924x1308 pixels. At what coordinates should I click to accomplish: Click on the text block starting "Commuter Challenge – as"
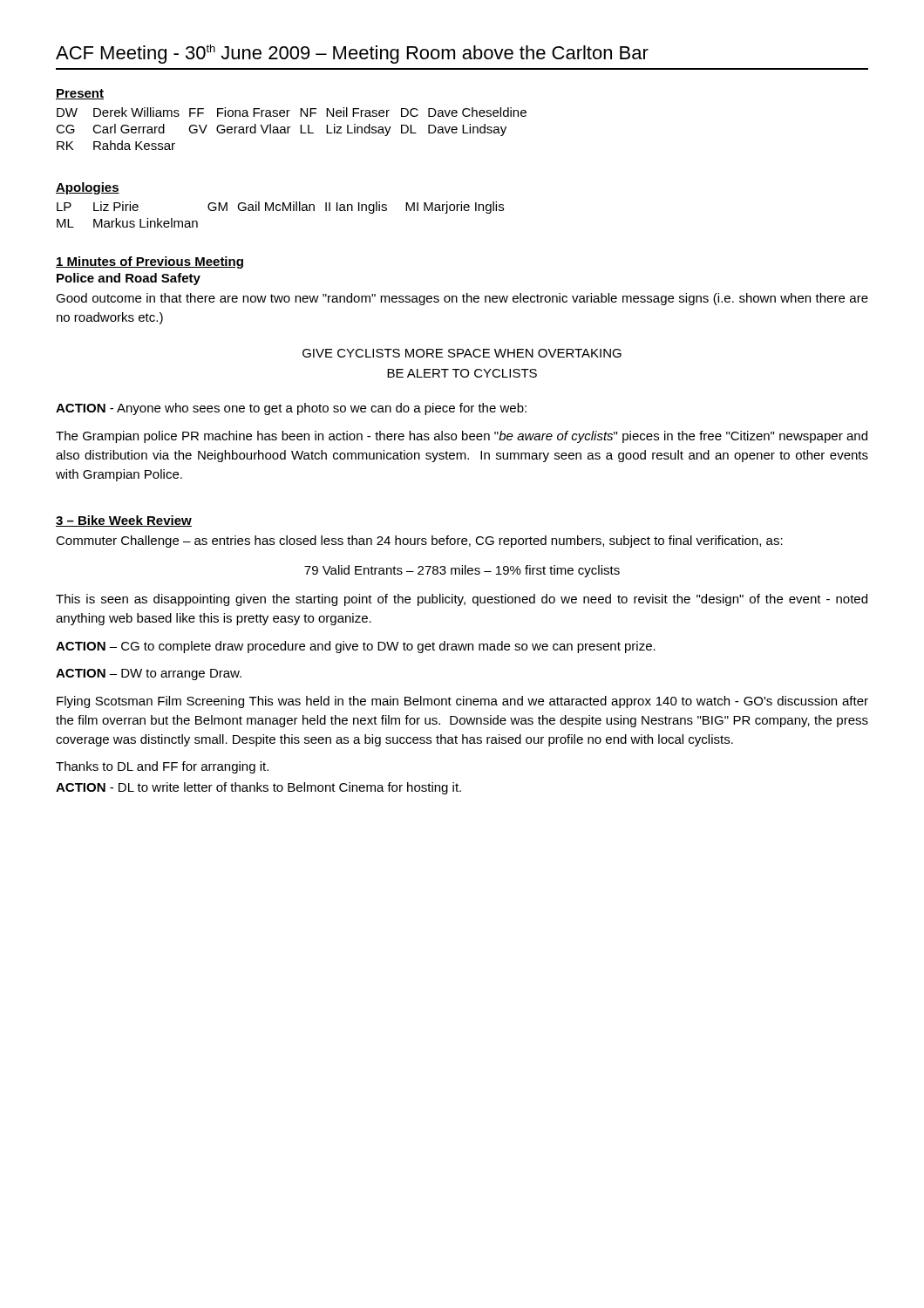[x=420, y=541]
